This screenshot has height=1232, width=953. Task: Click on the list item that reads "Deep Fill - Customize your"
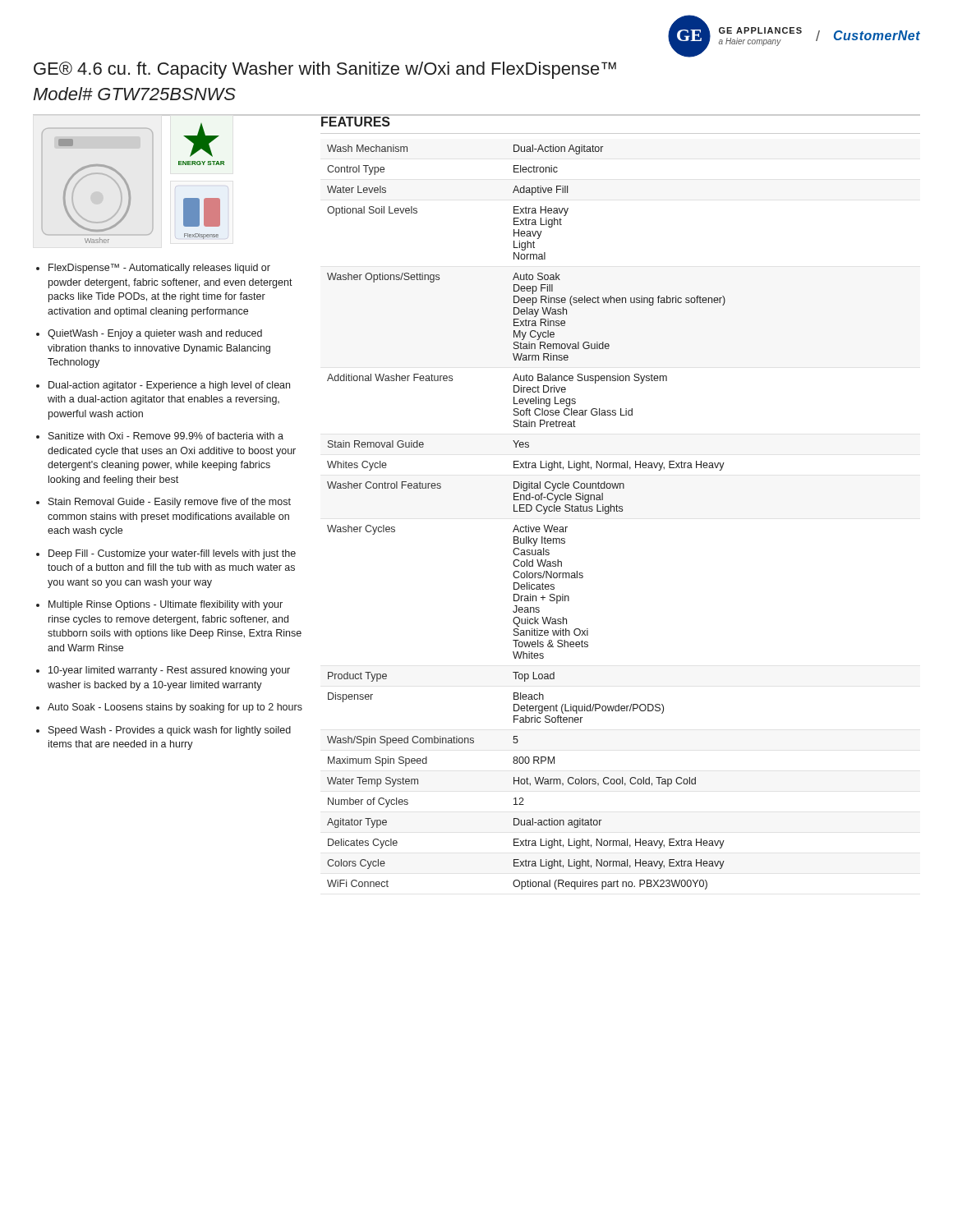[x=176, y=568]
